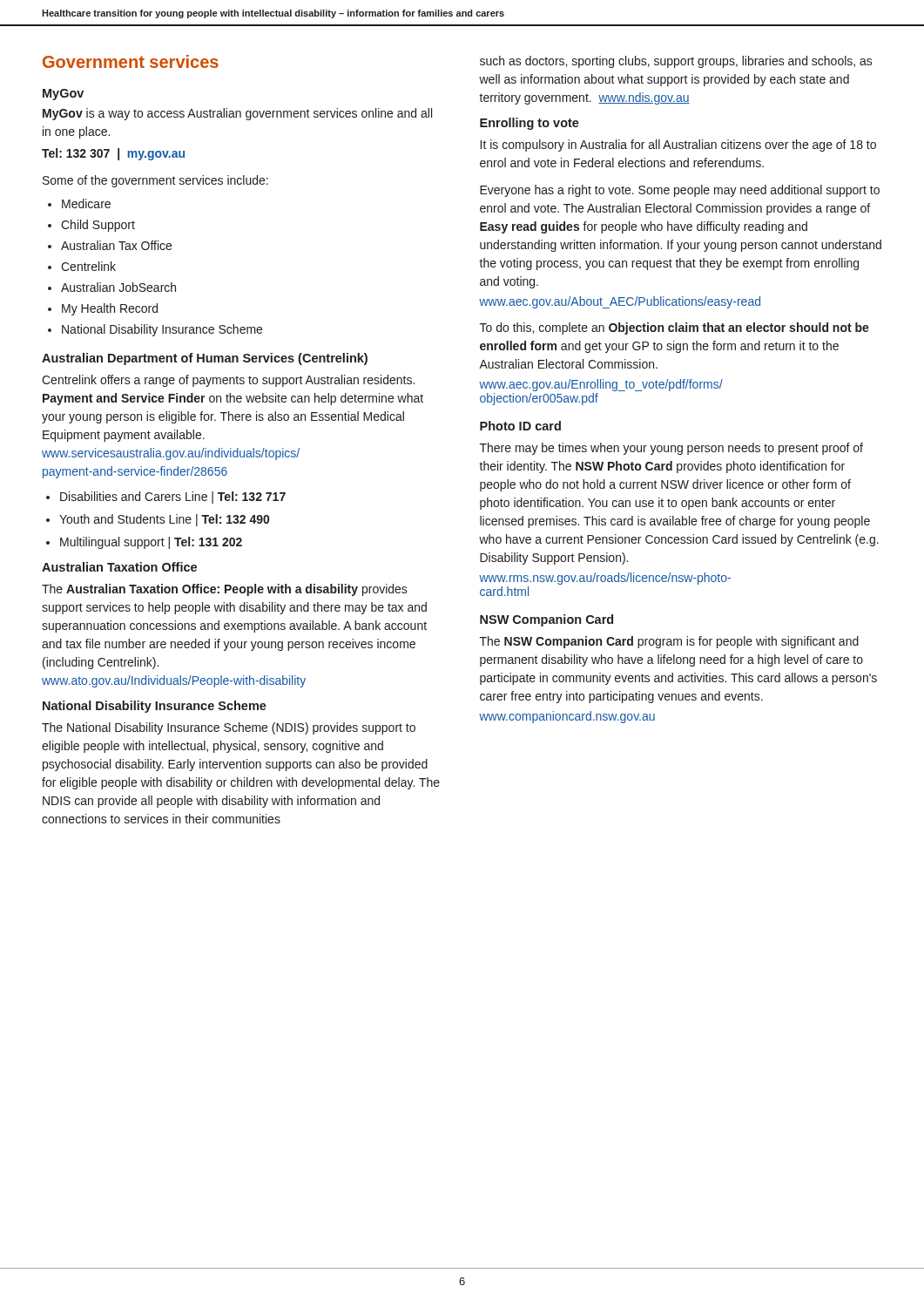This screenshot has height=1307, width=924.
Task: Navigate to the text block starting "Some of the government services include:"
Action: pyautogui.click(x=155, y=180)
